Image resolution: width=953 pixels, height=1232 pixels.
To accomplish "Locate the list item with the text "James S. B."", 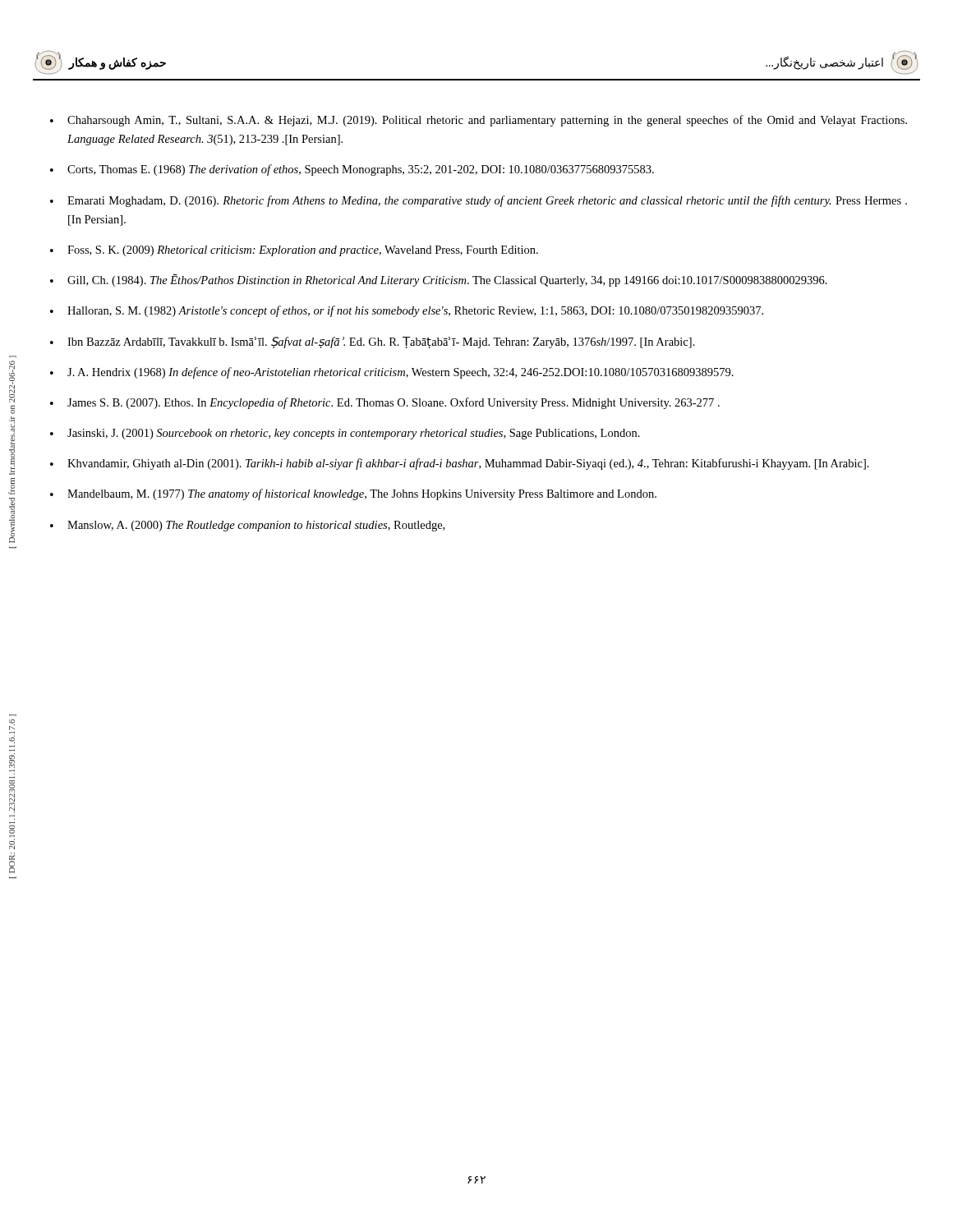I will point(394,402).
